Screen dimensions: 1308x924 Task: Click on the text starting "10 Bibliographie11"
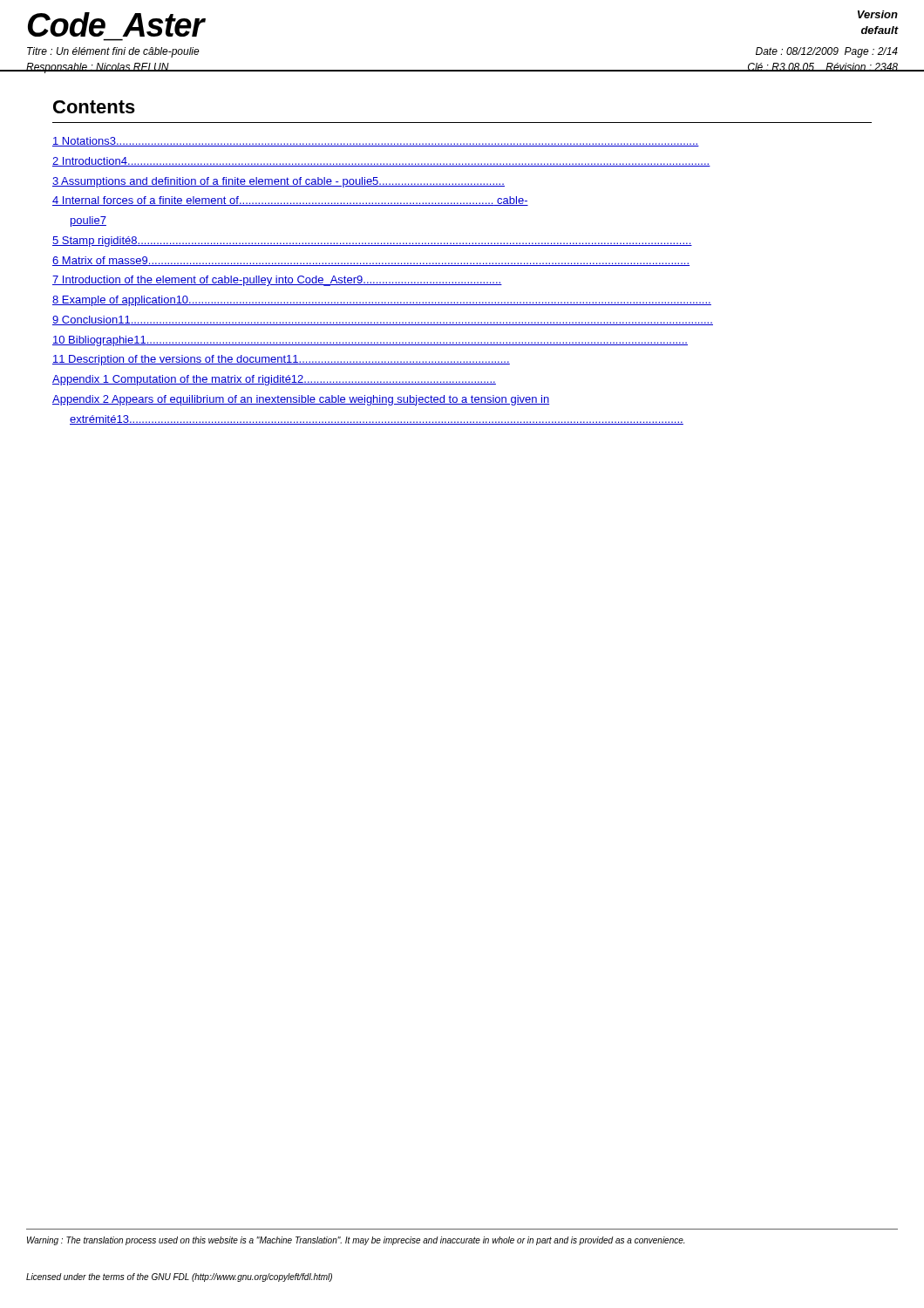click(x=370, y=339)
